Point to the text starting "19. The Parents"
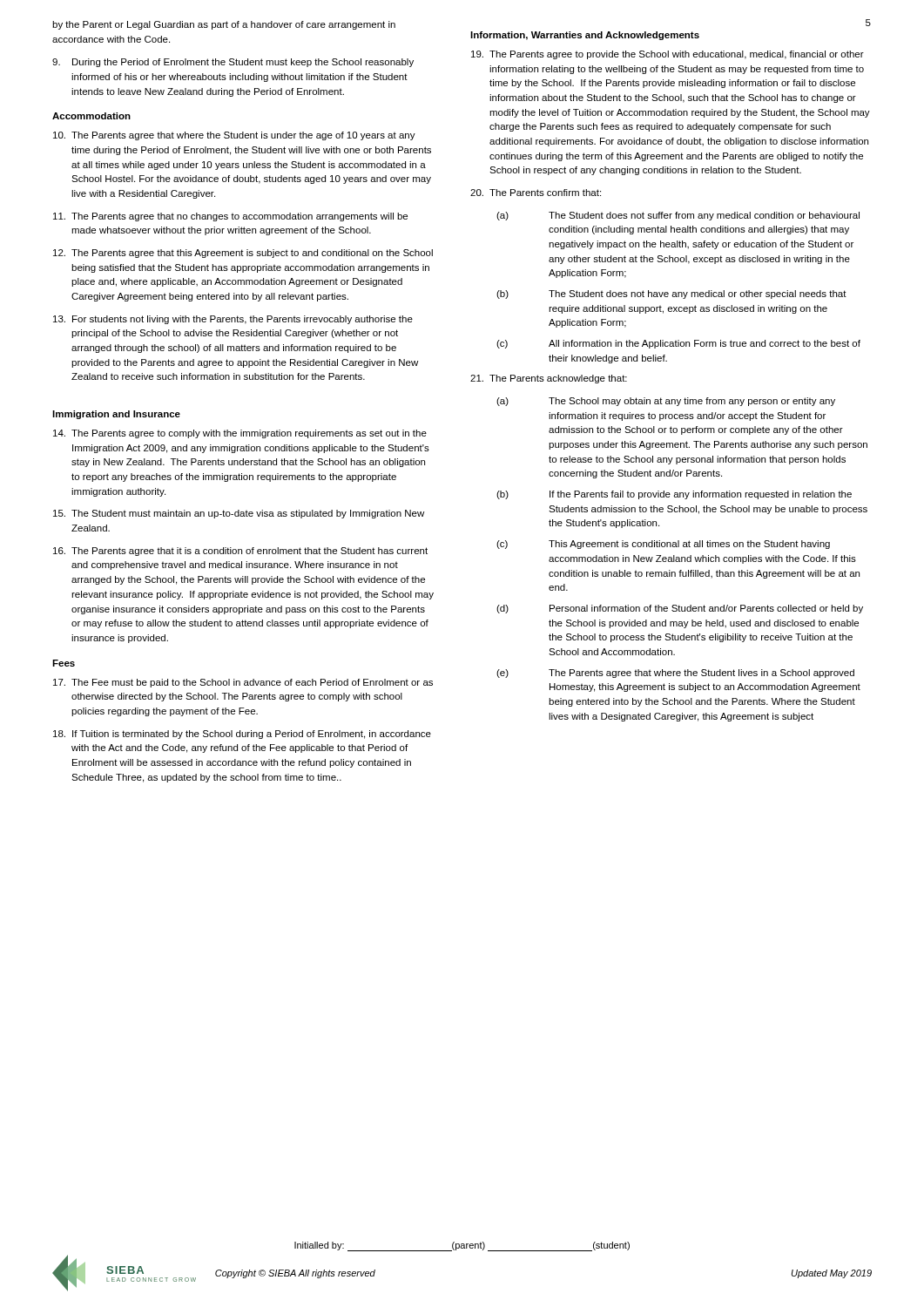Screen dimensions: 1307x924 click(671, 112)
